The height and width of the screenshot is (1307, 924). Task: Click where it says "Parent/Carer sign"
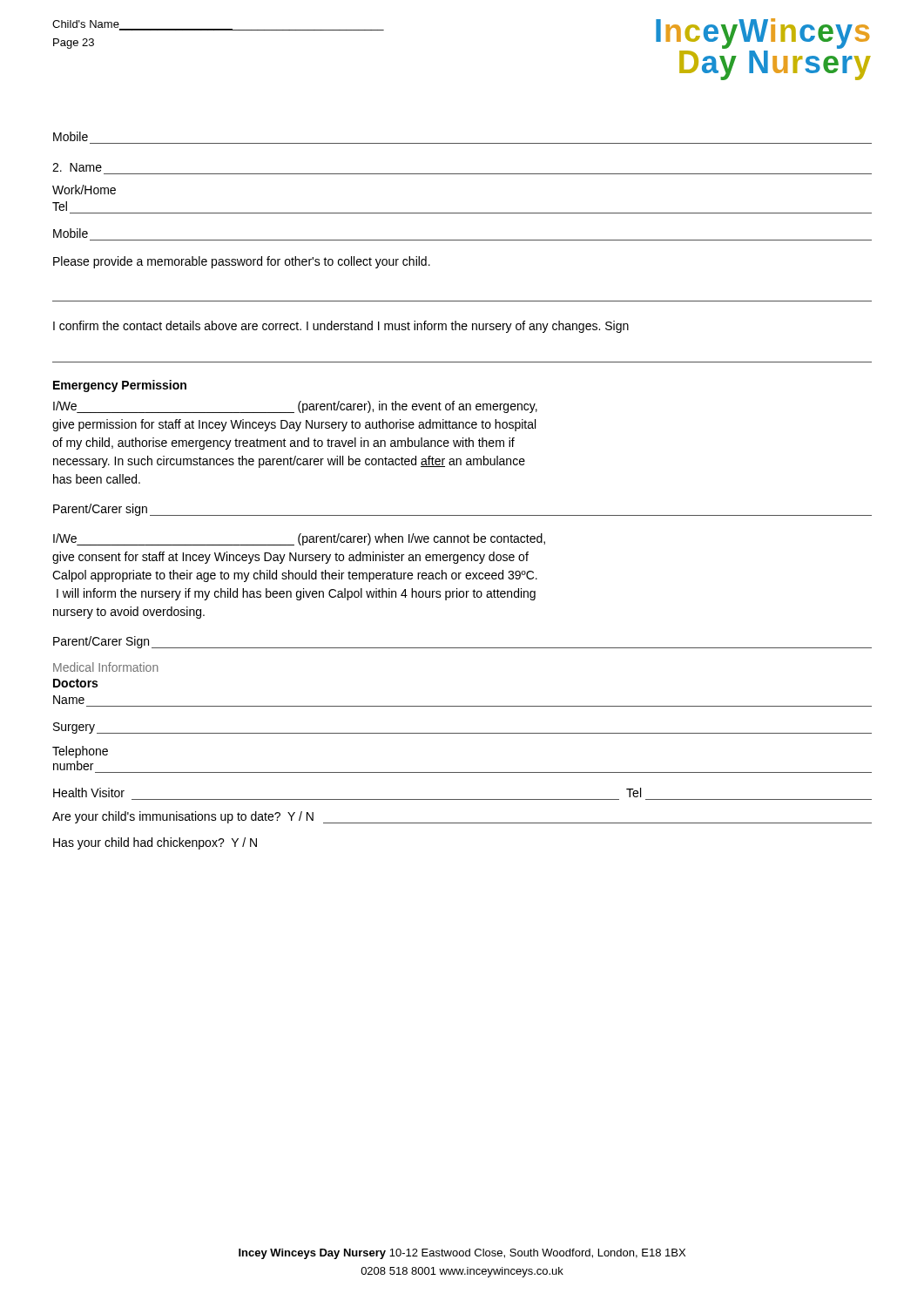462,508
